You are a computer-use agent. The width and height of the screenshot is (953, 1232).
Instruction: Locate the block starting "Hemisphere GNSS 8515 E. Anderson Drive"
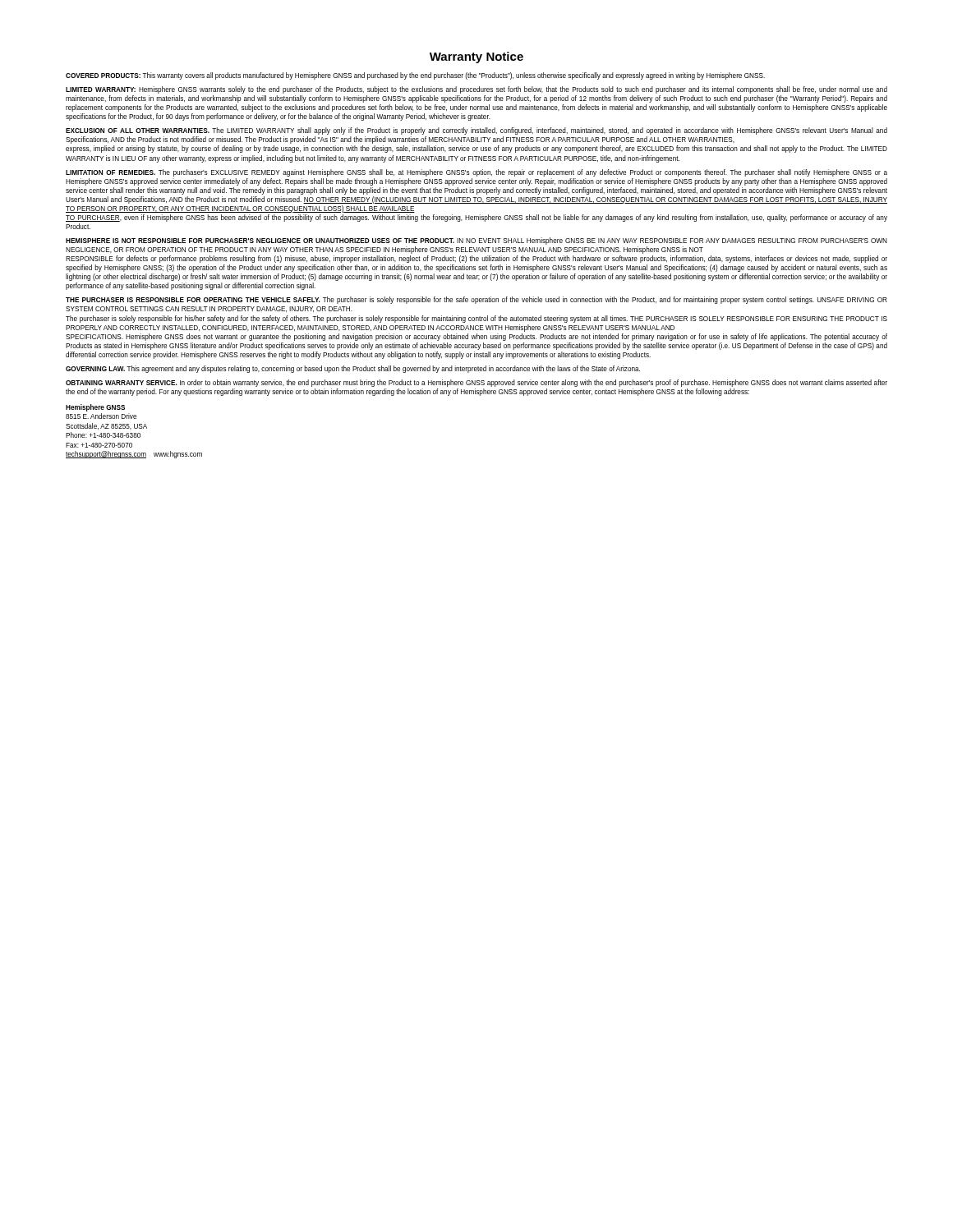[x=95, y=408]
